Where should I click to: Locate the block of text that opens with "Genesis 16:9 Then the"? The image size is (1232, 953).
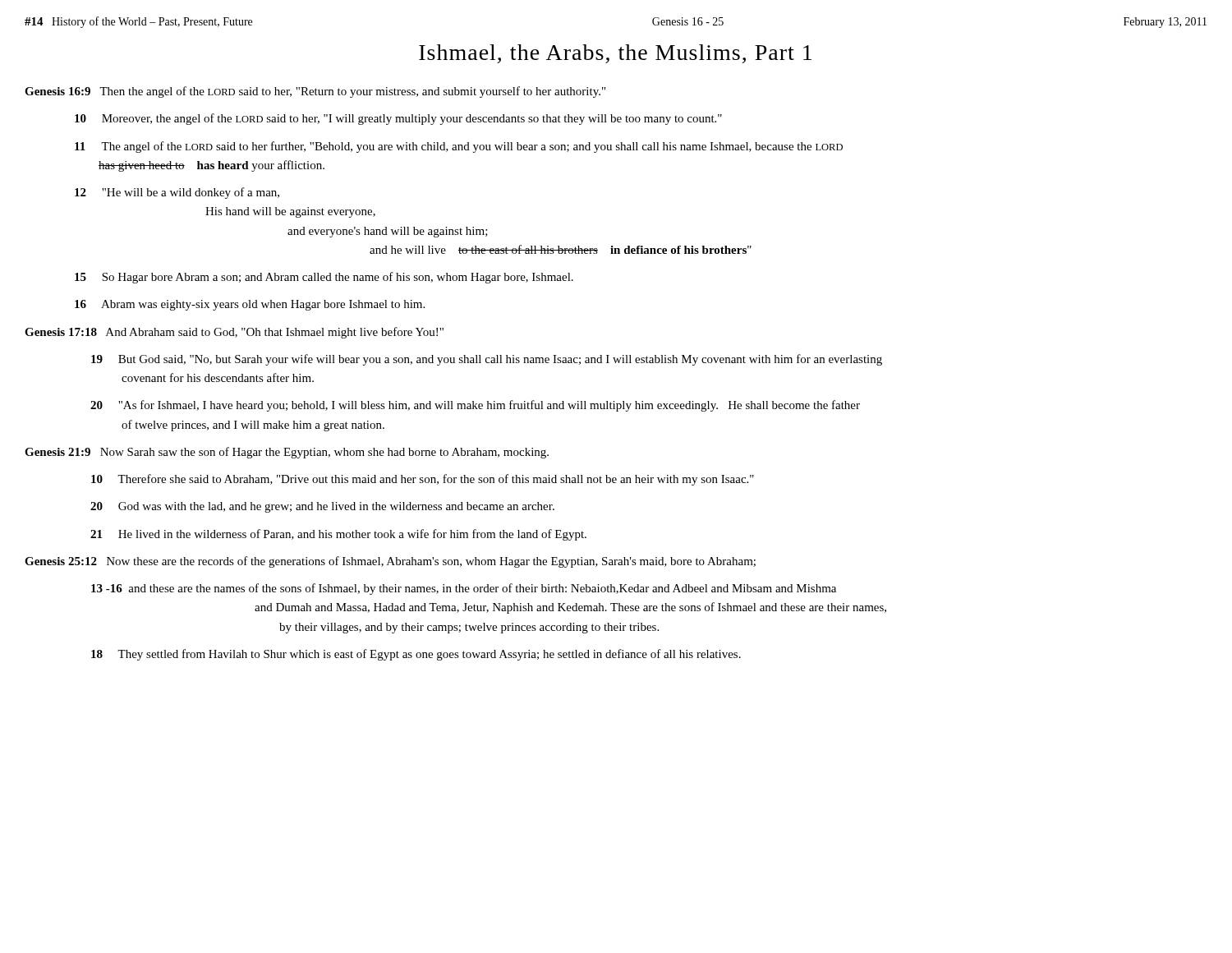(315, 91)
